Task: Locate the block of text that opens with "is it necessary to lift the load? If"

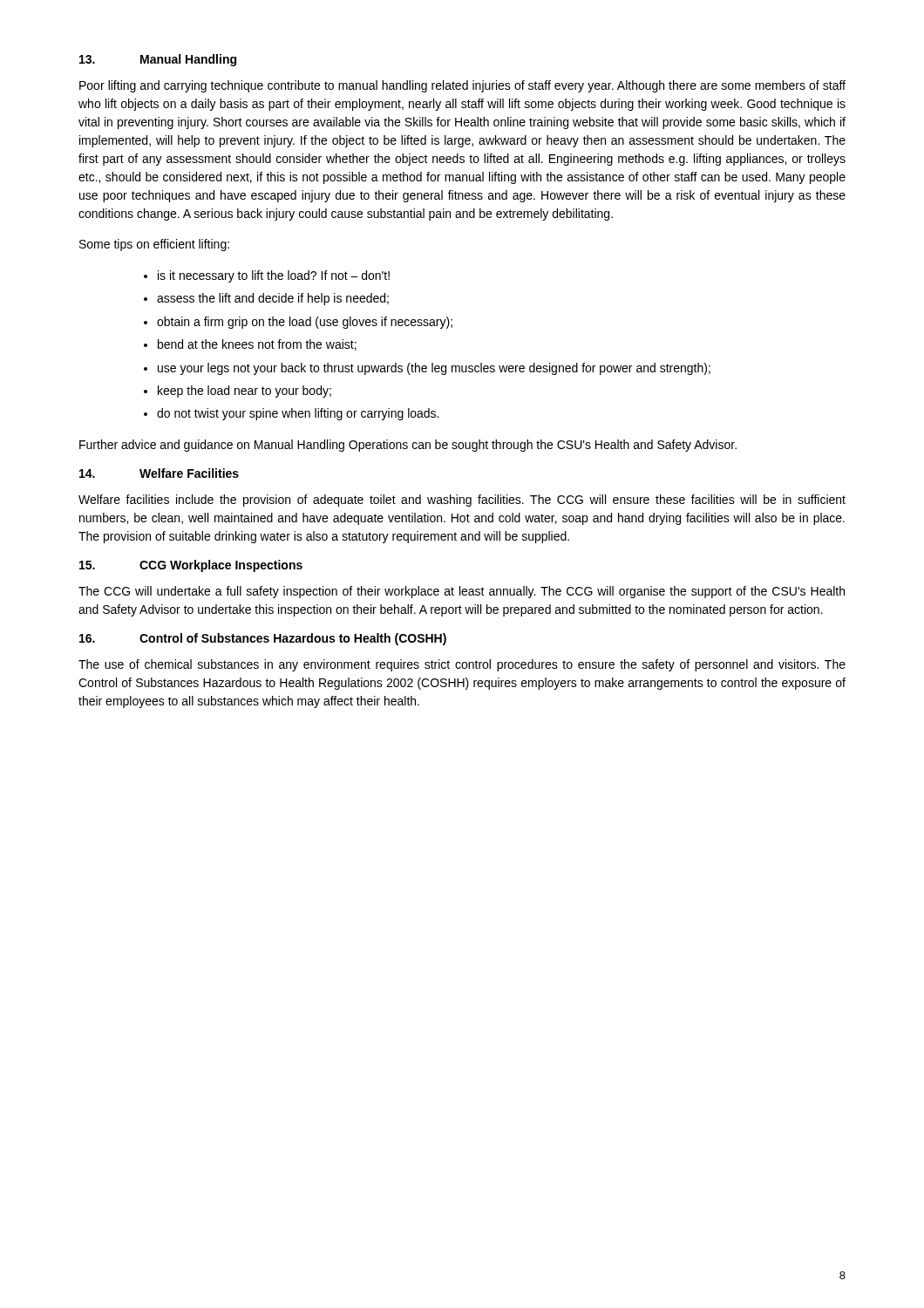Action: [274, 276]
